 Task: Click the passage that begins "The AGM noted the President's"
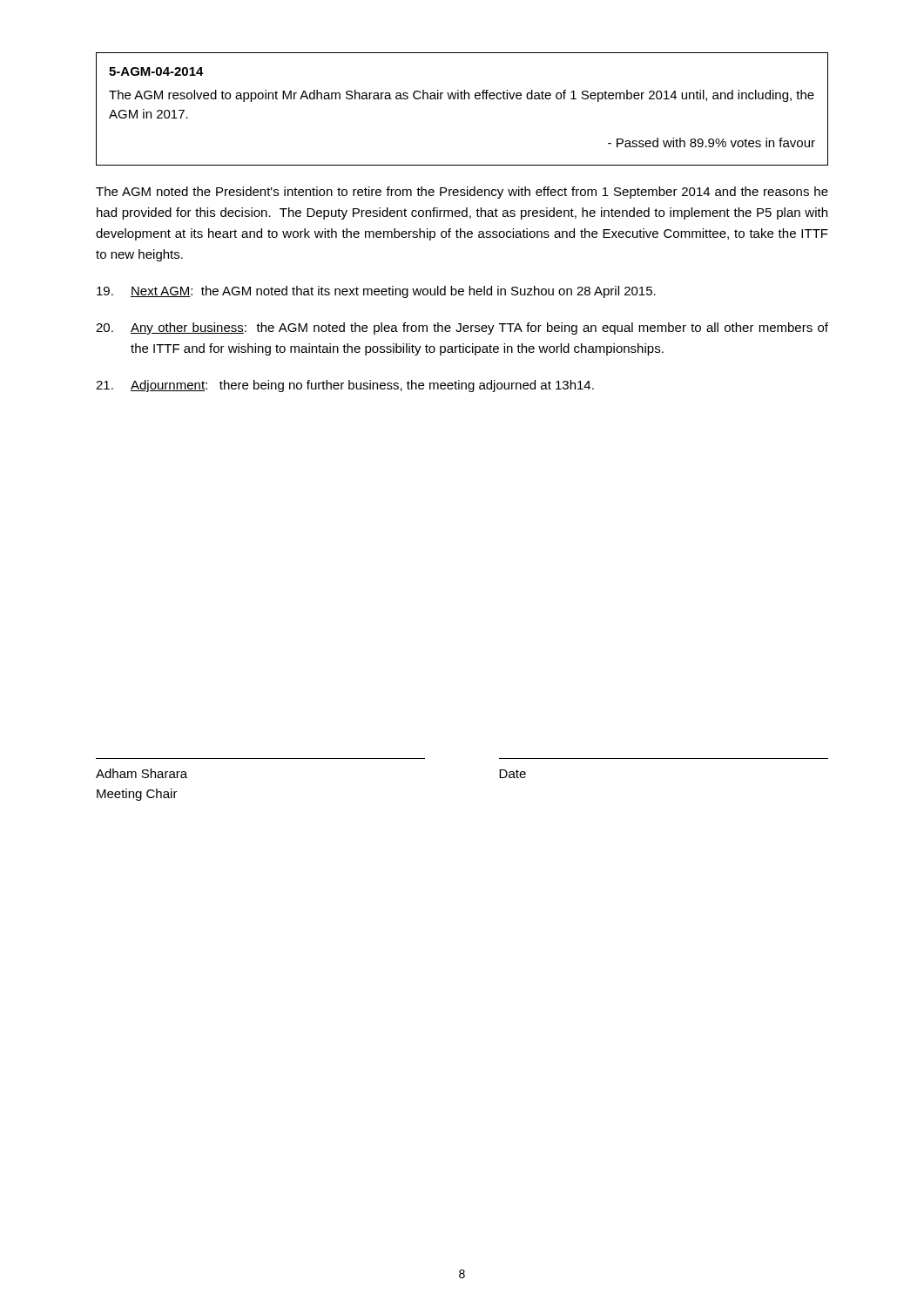pyautogui.click(x=462, y=223)
